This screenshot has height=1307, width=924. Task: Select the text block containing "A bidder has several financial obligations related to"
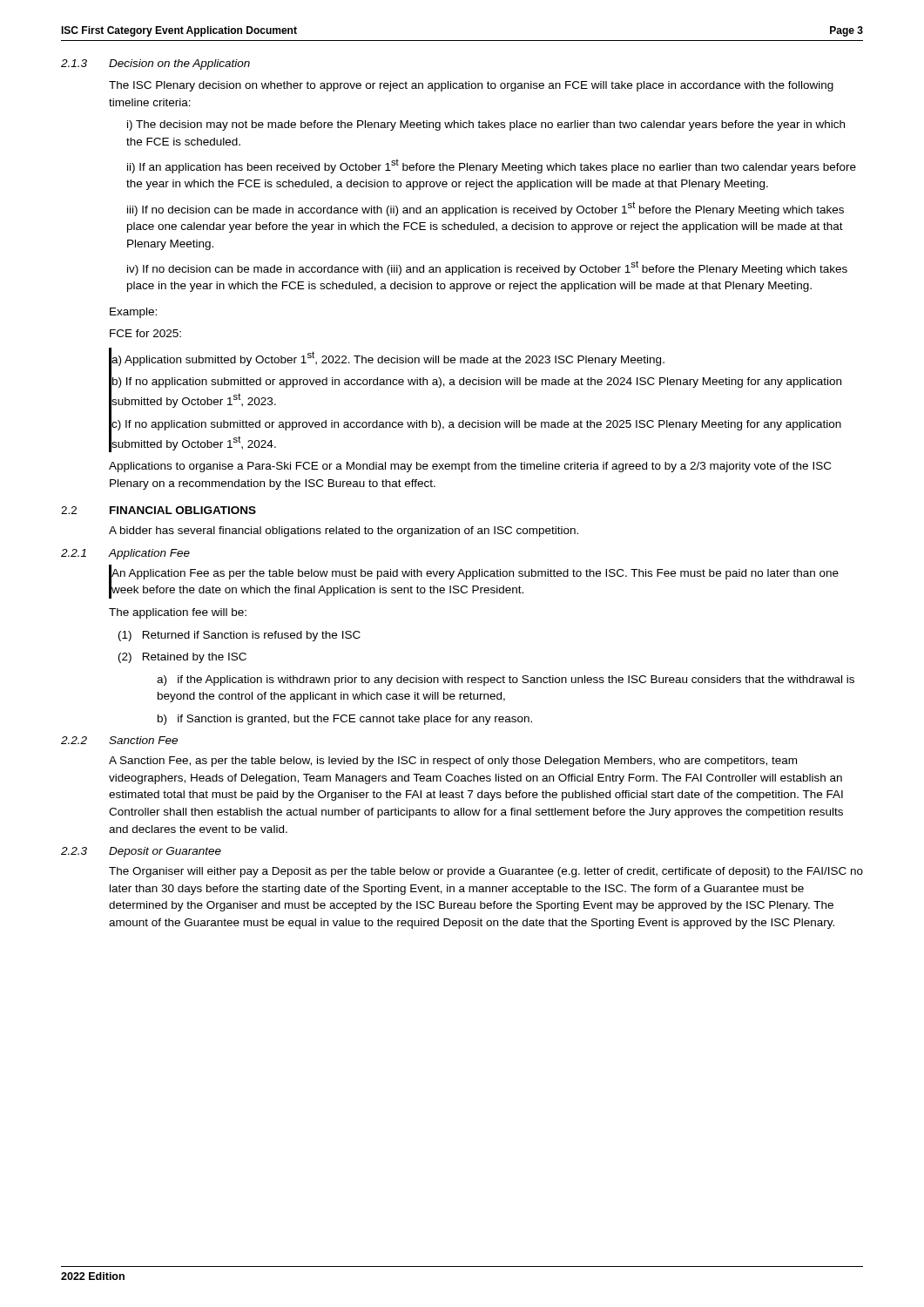click(486, 531)
